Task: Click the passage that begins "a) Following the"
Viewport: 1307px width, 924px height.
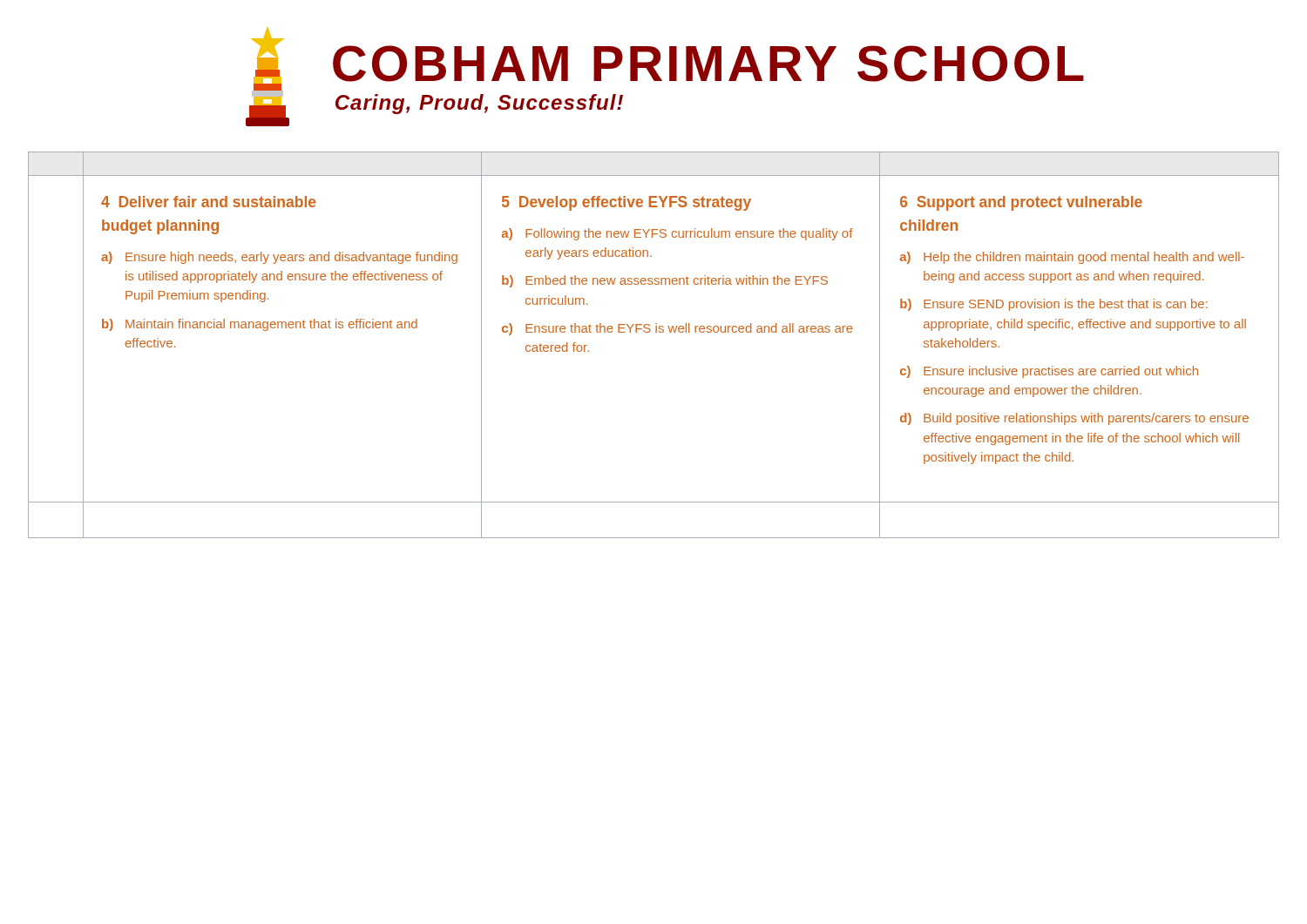Action: (x=680, y=243)
